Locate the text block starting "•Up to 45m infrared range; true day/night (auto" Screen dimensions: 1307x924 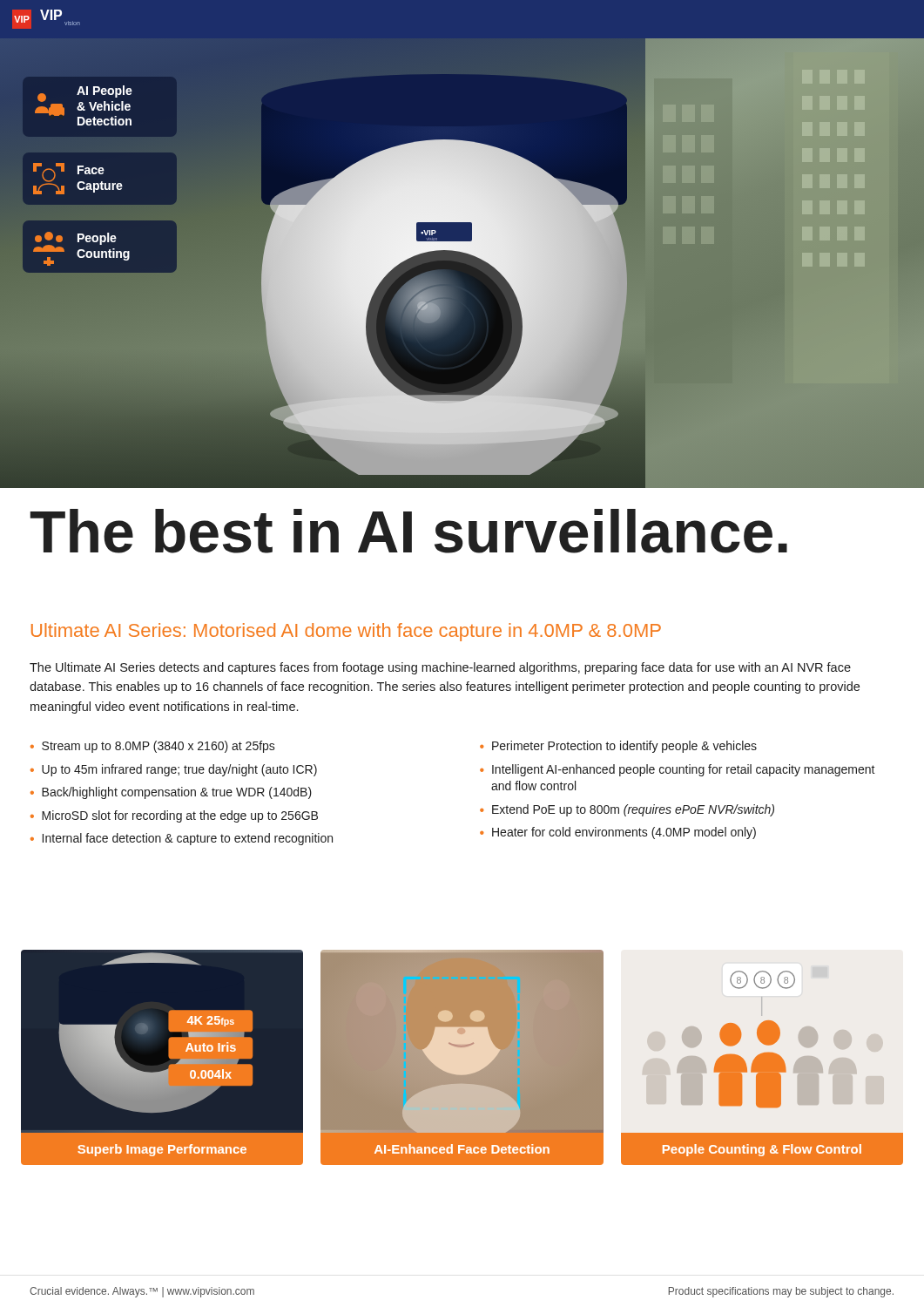(x=173, y=770)
